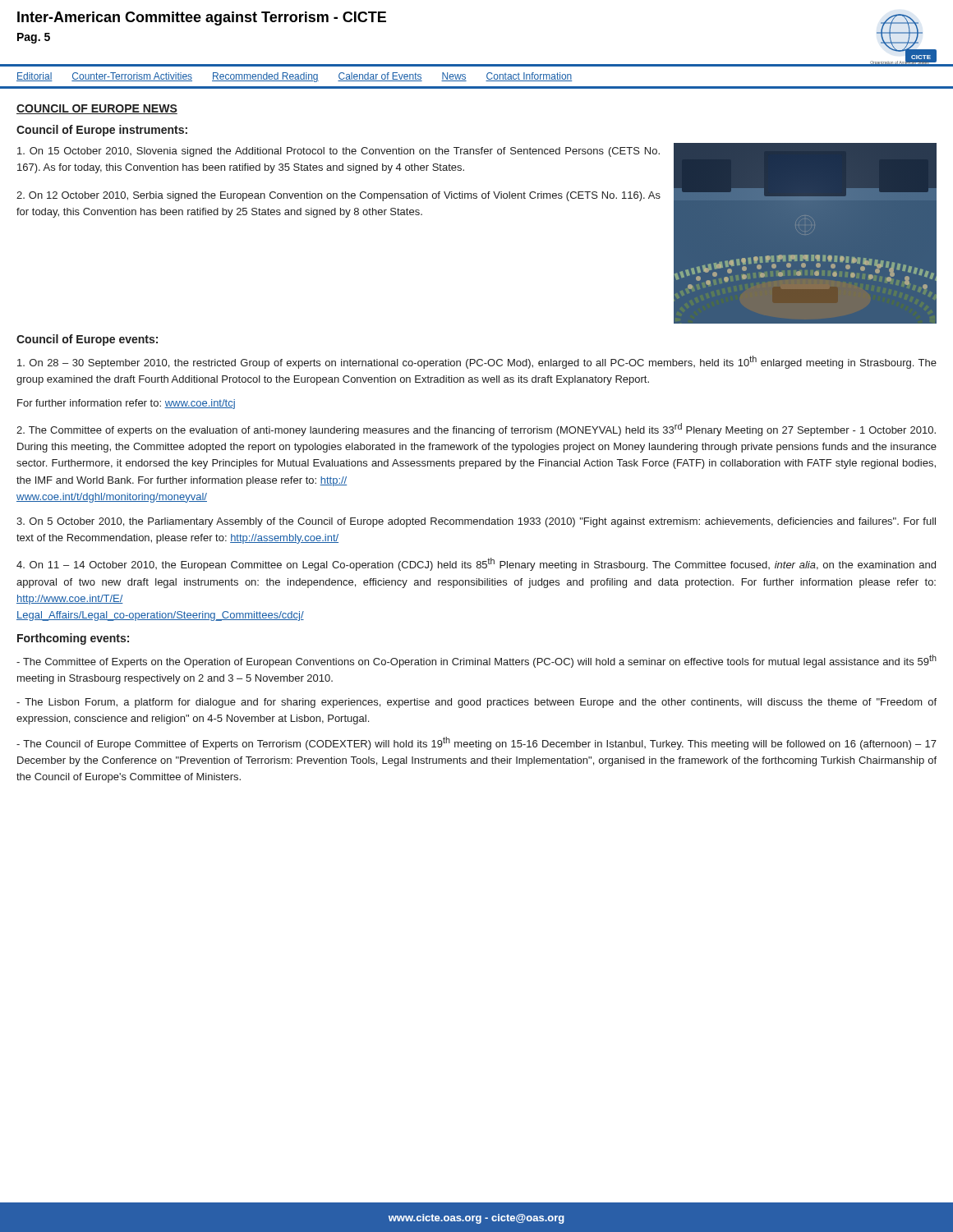Point to the text starting "On 15 October 2010,"
The image size is (953, 1232).
[338, 159]
